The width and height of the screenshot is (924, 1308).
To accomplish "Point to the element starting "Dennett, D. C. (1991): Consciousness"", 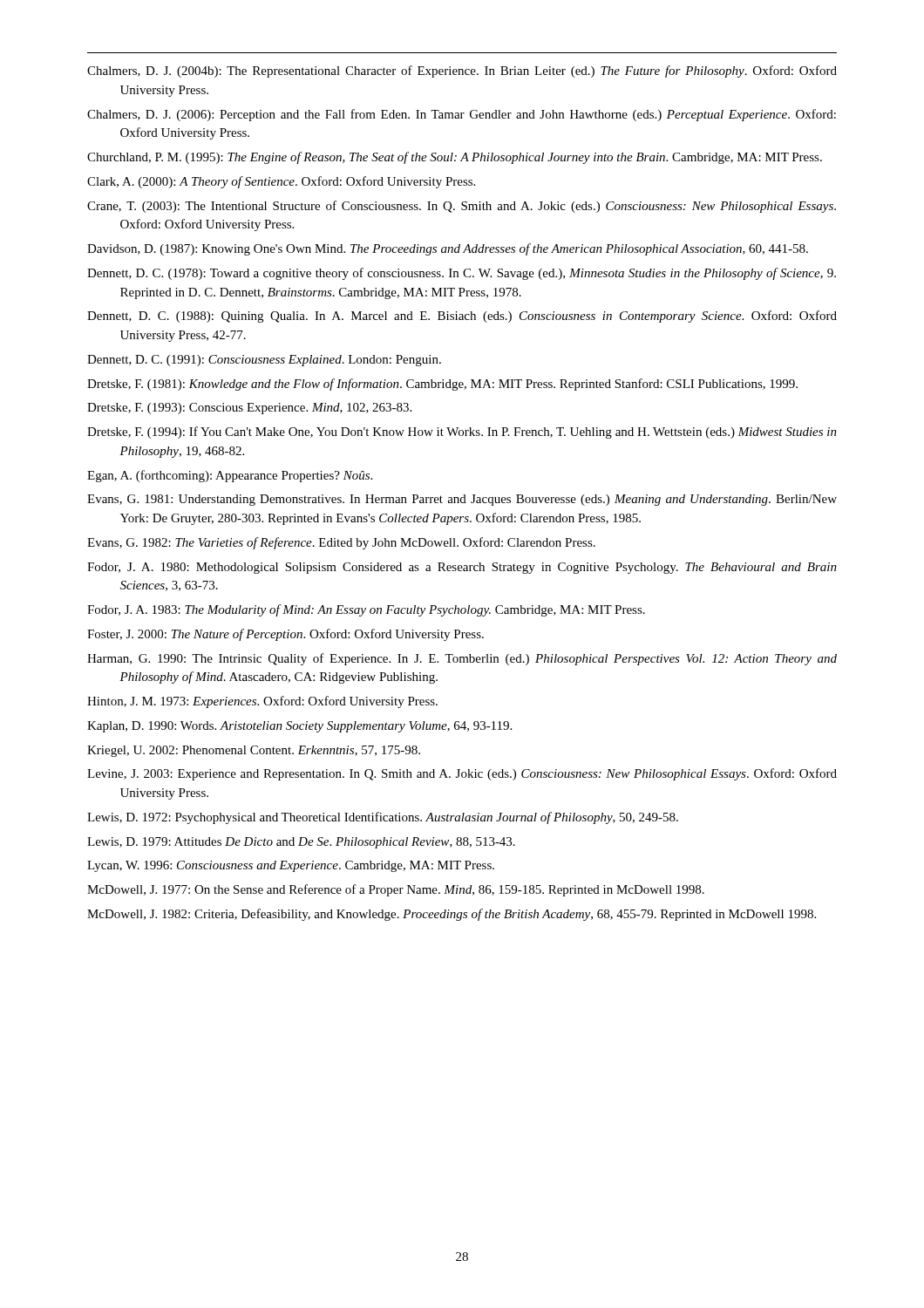I will (264, 359).
